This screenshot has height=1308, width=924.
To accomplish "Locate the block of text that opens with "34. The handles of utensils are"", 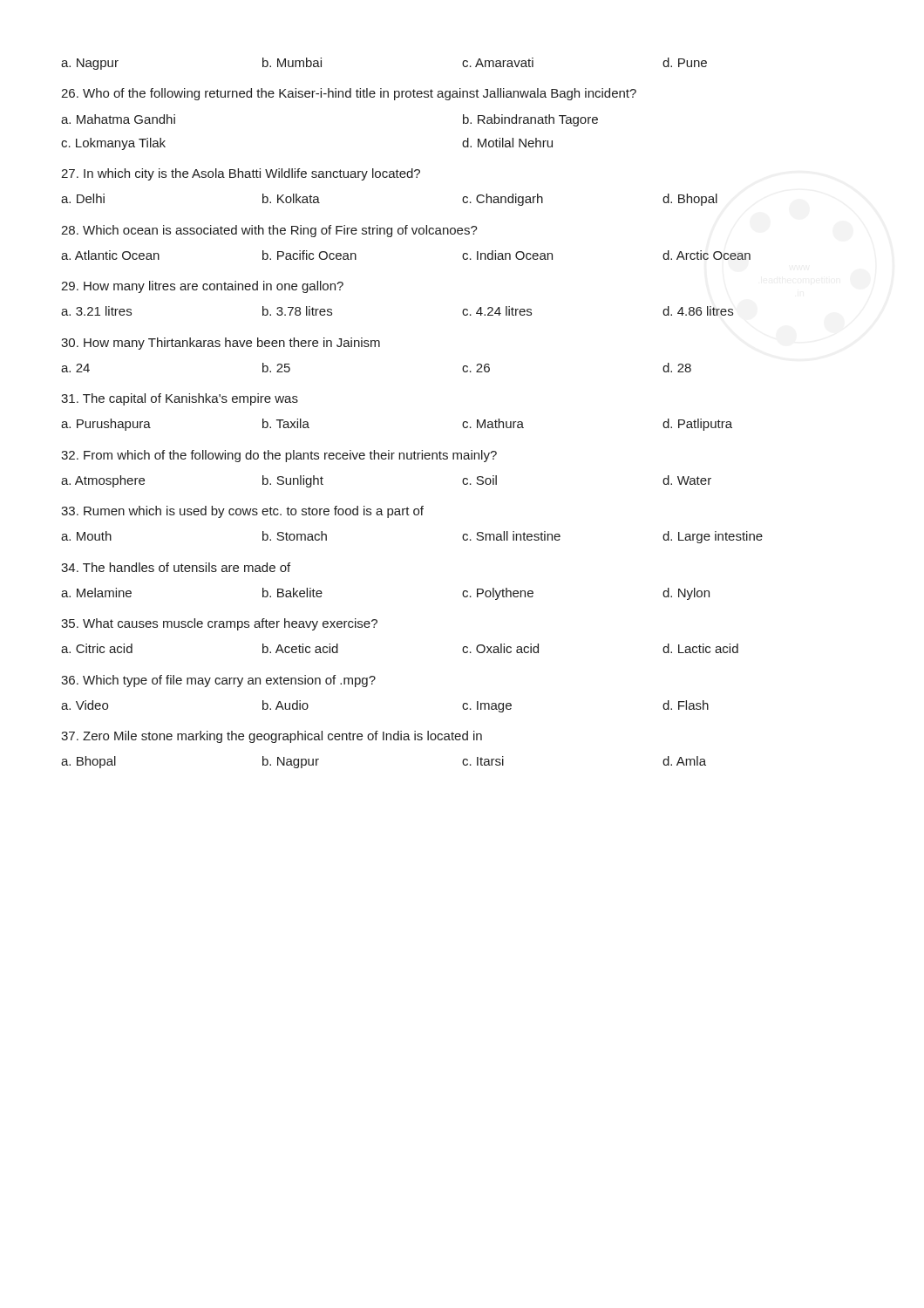I will coord(176,567).
